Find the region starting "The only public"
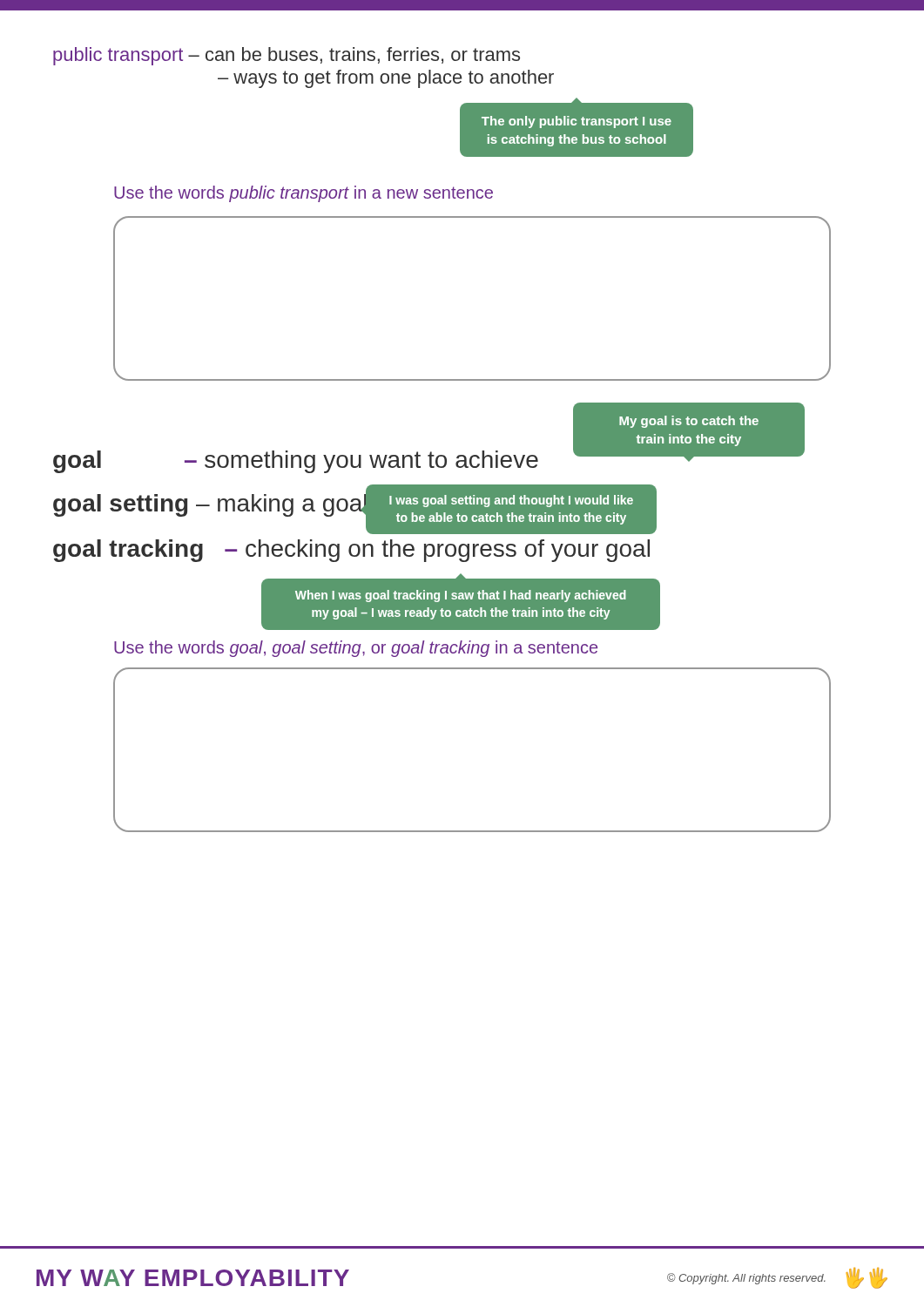This screenshot has width=924, height=1307. pos(576,125)
